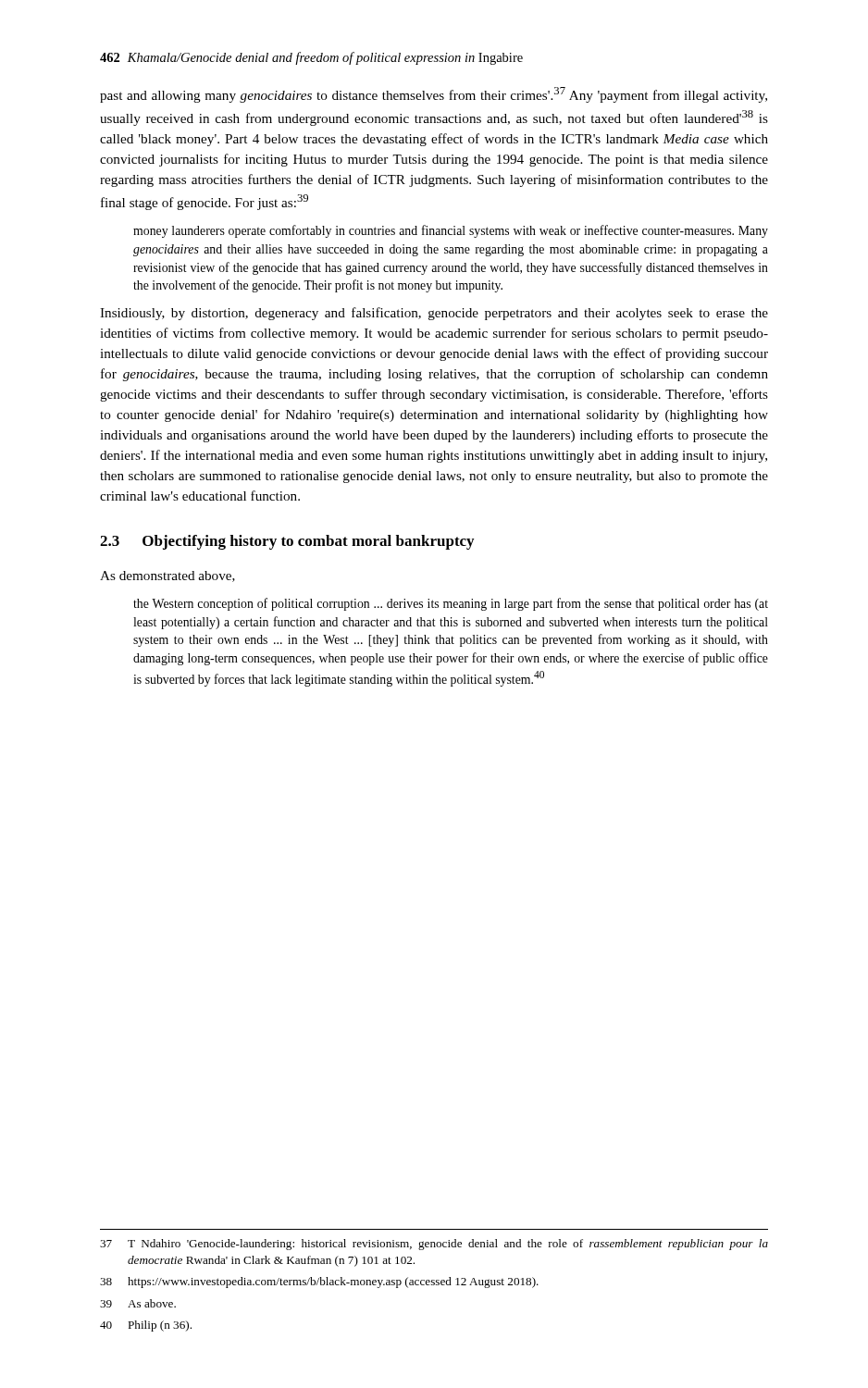Find the text block that says "past and allowing many genocidaires"
This screenshot has height=1388, width=868.
coord(434,148)
